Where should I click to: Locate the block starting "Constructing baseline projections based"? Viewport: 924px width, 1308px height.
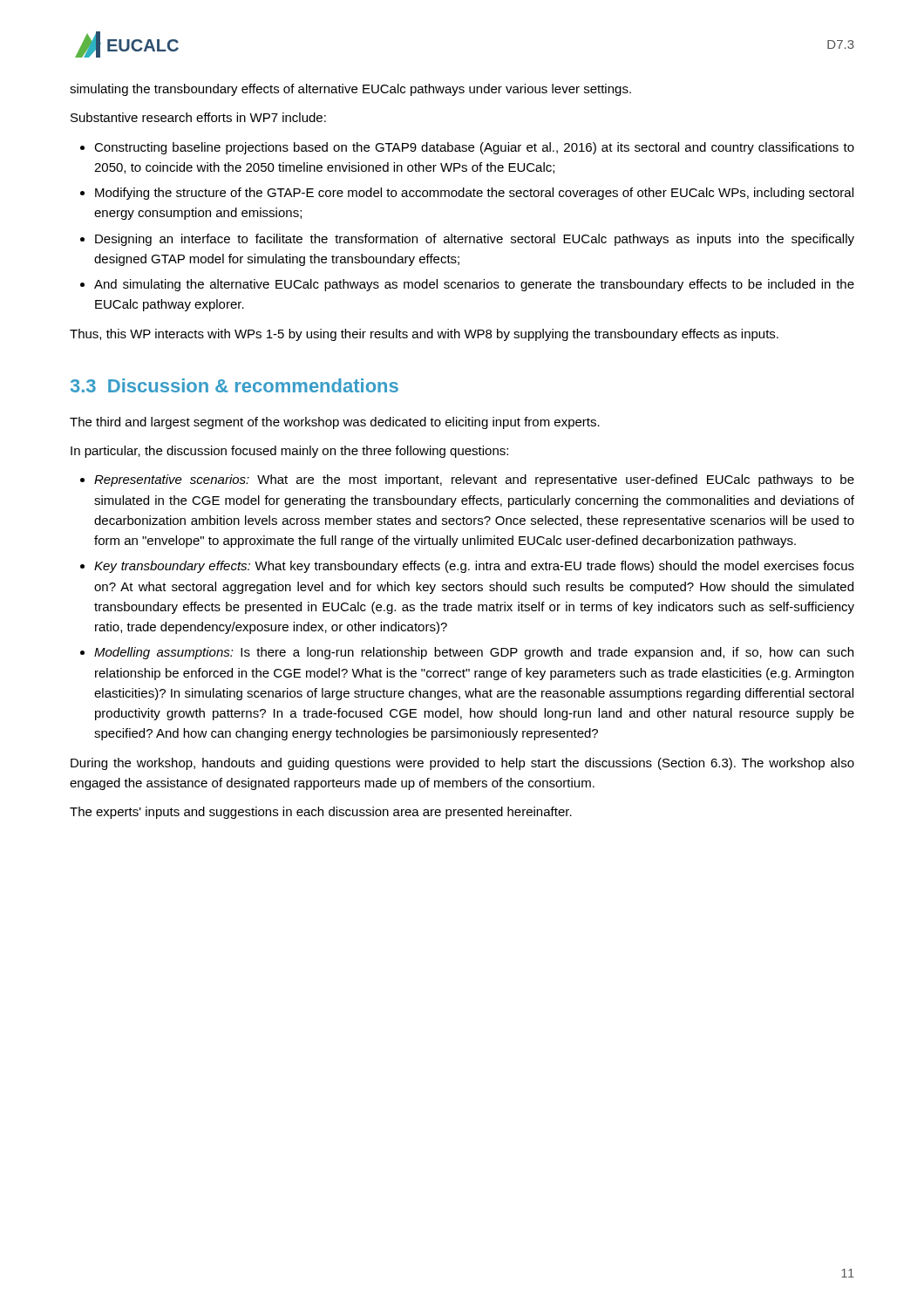coord(462,157)
